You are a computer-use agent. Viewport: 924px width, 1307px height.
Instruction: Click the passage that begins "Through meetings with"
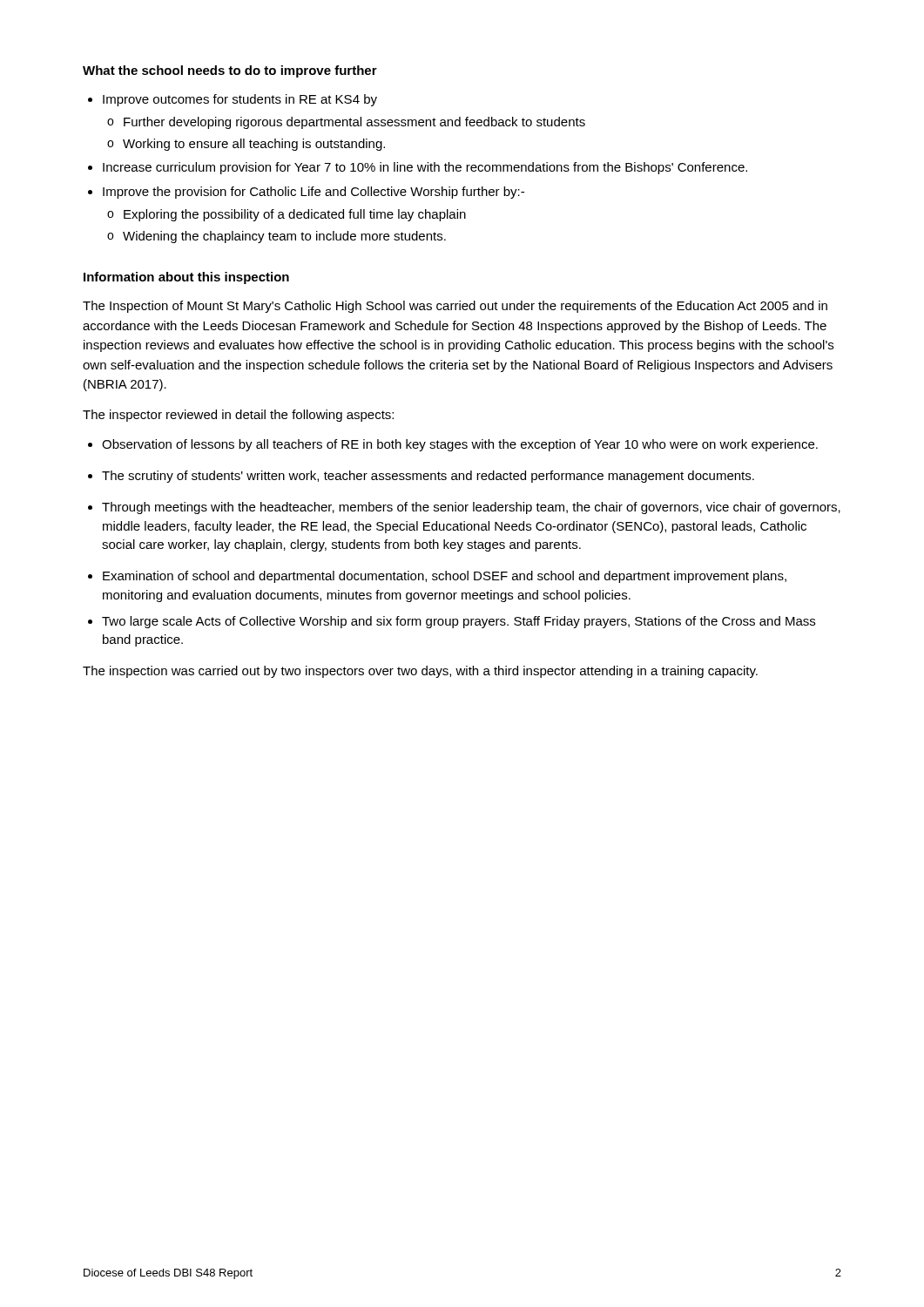click(472, 525)
